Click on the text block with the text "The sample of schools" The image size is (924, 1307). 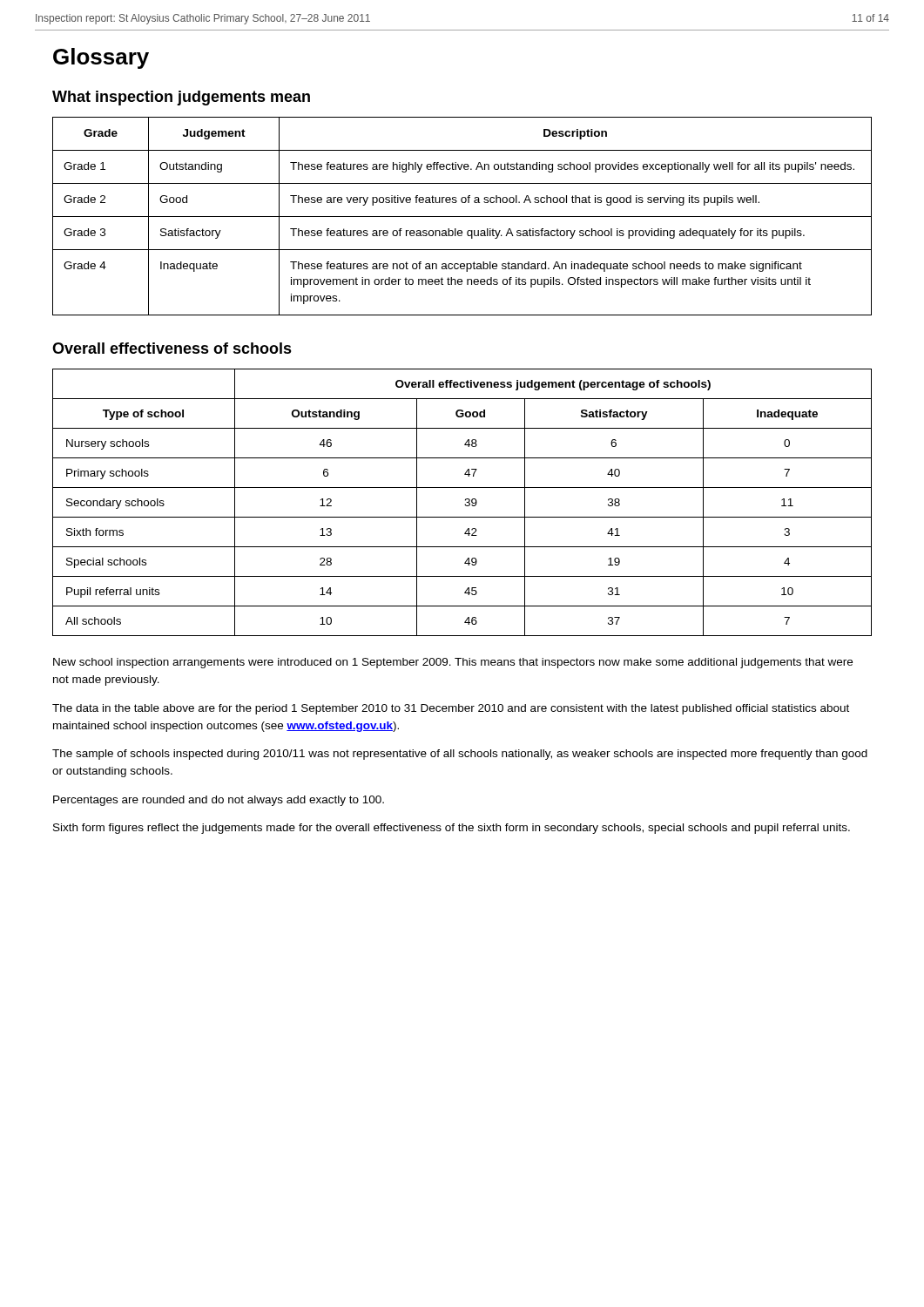[462, 763]
